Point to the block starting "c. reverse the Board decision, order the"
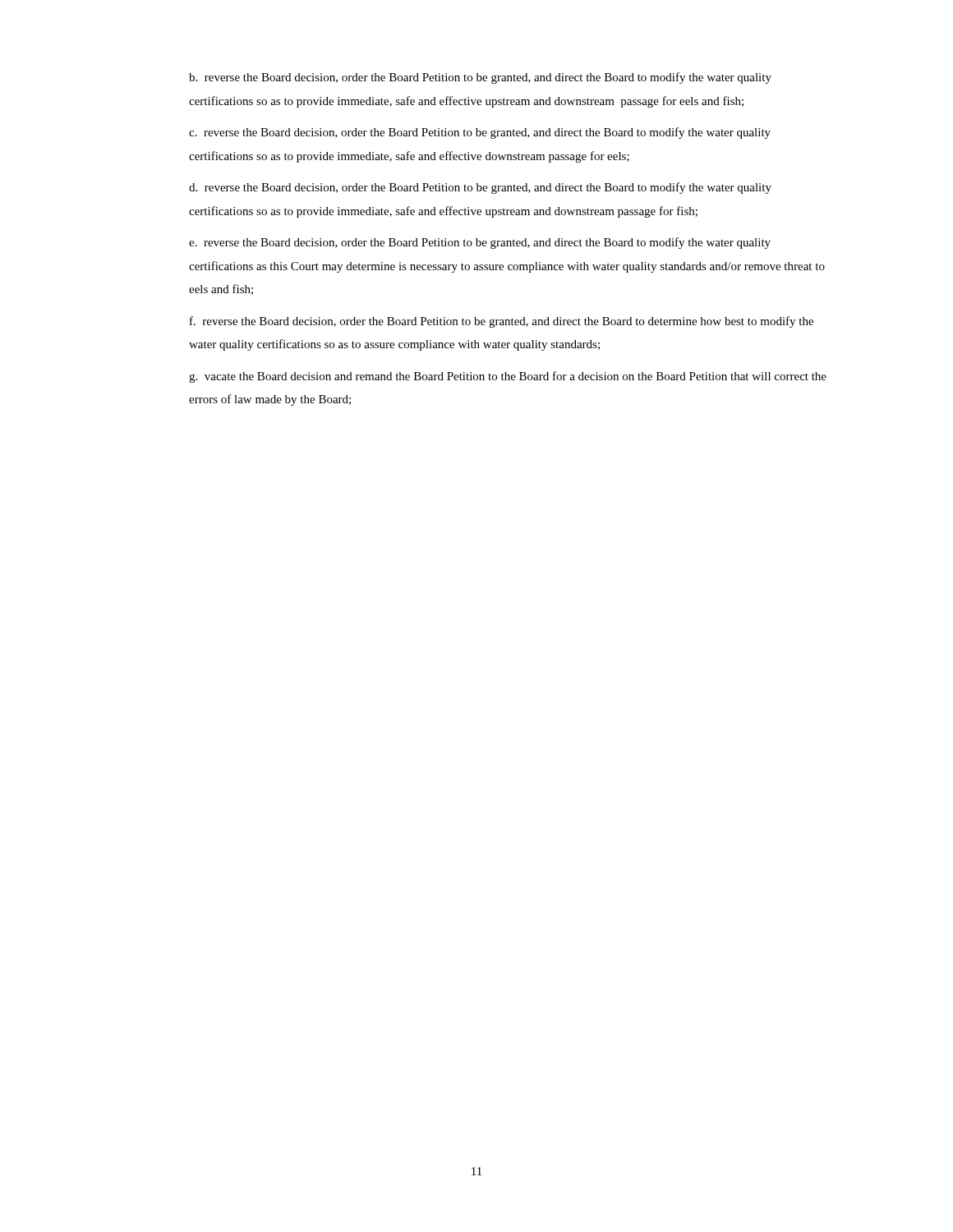 (509, 144)
